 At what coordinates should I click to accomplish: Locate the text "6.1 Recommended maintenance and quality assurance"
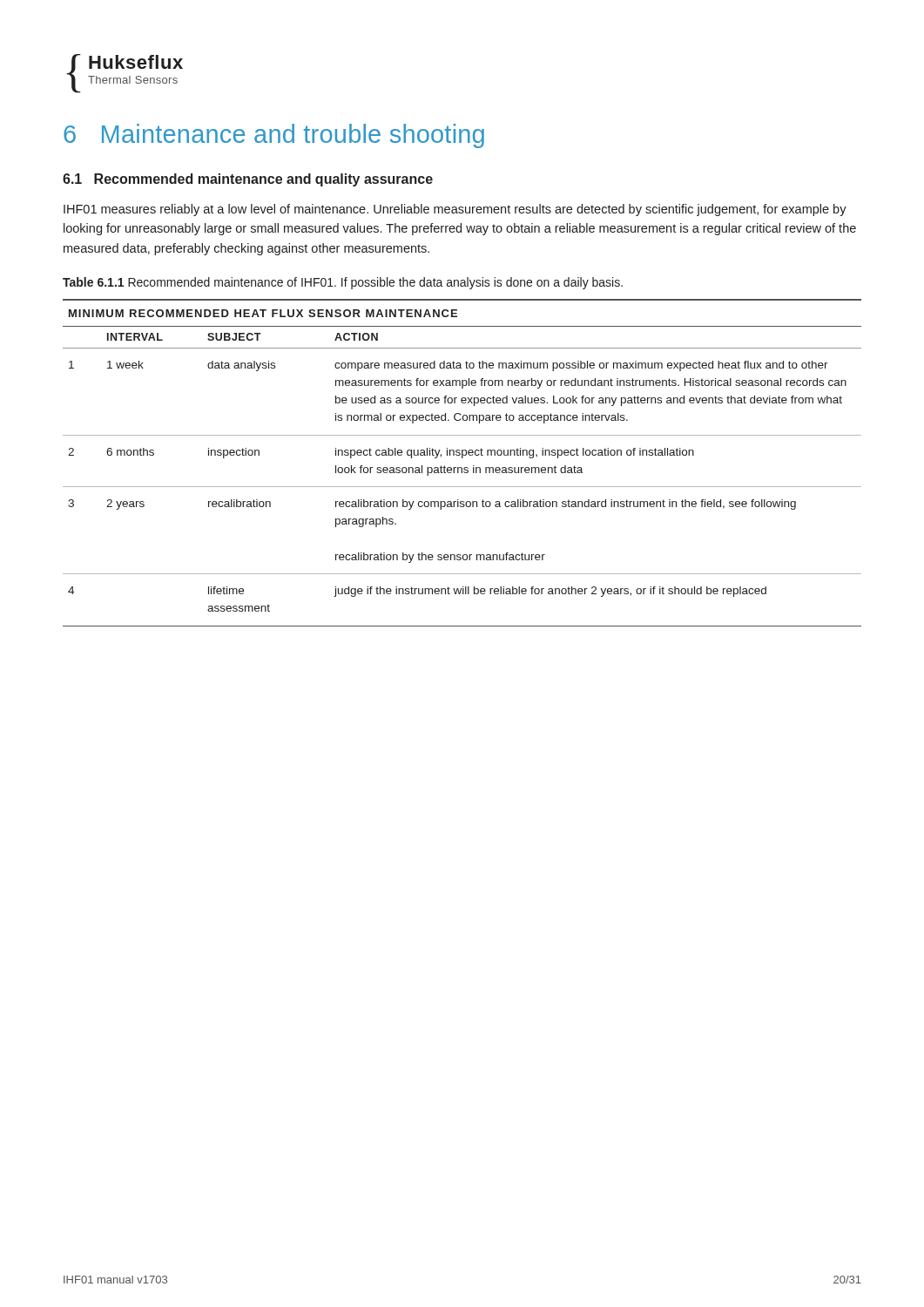click(248, 179)
